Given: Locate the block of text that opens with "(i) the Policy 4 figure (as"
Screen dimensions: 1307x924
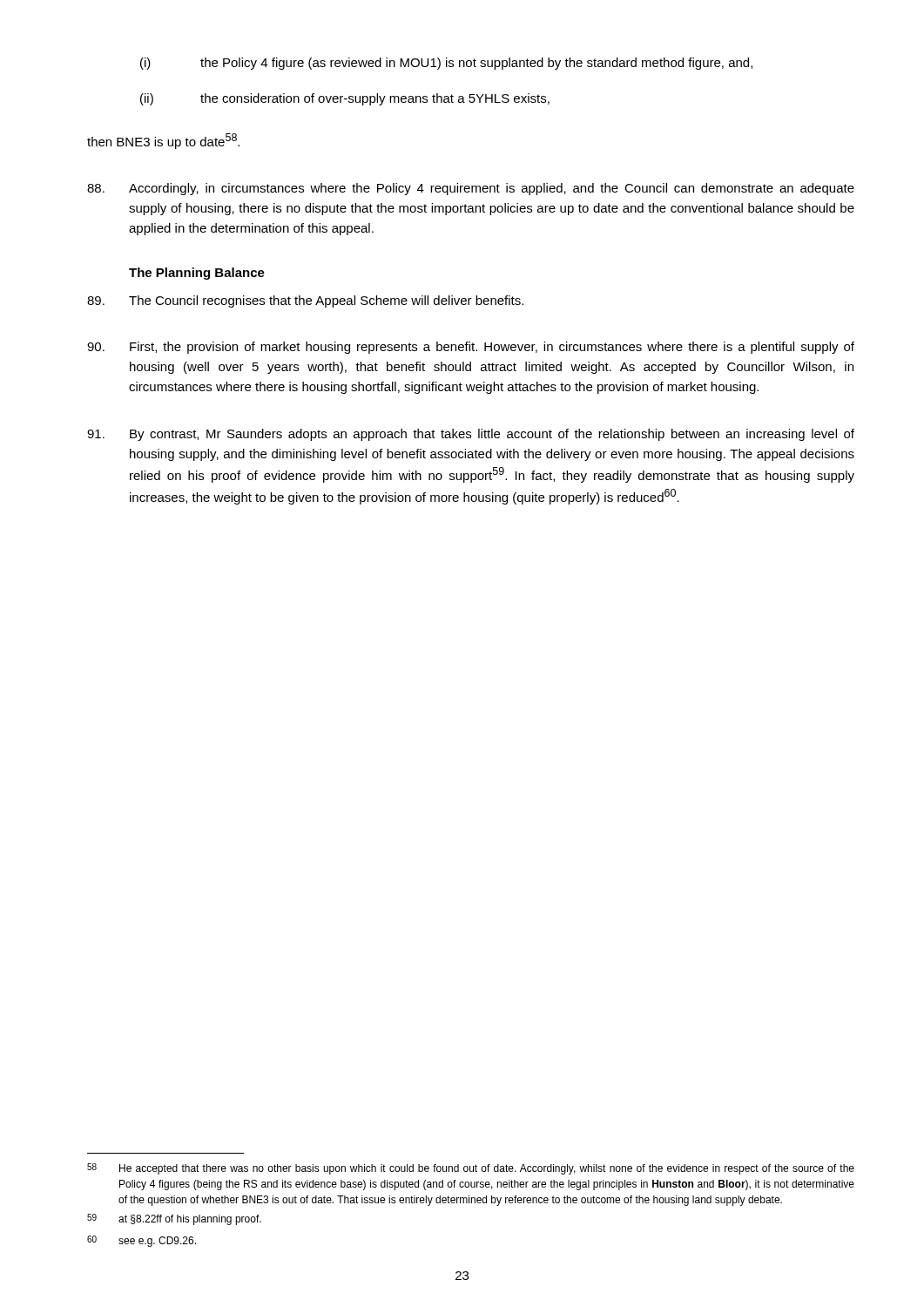Looking at the screenshot, I should 497,62.
